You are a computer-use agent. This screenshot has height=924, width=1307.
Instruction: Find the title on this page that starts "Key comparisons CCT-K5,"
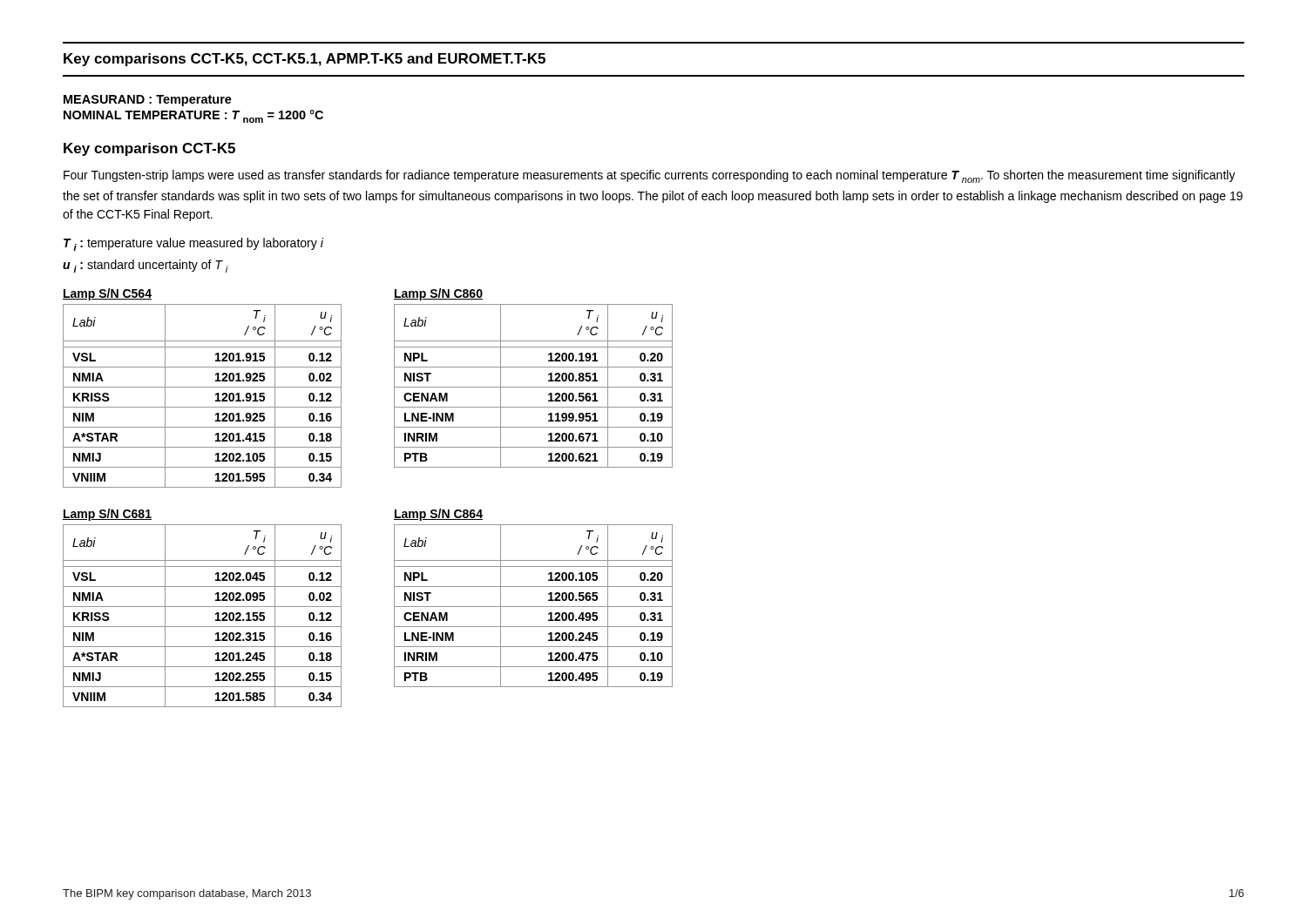[304, 59]
